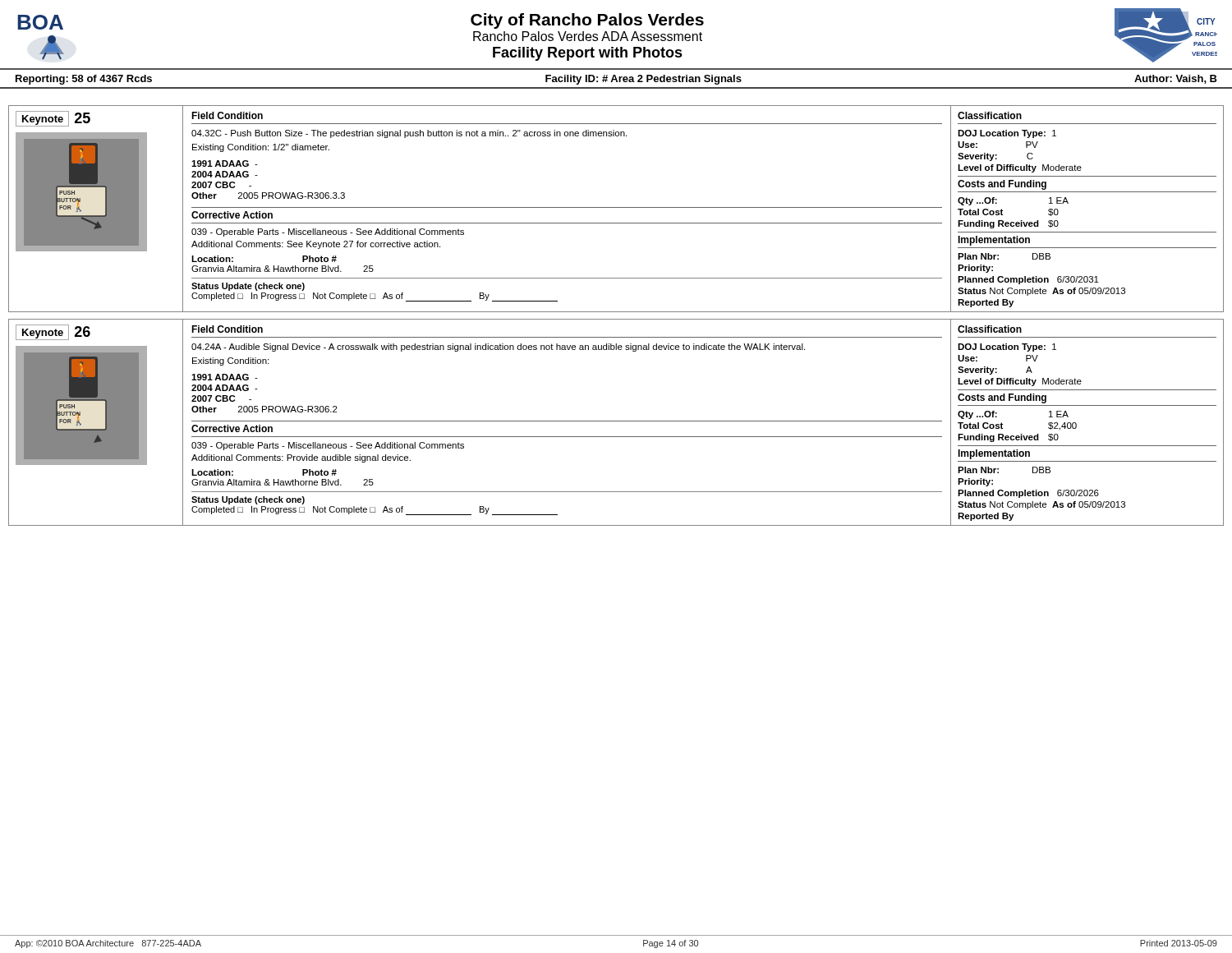1232x953 pixels.
Task: Click on the text containing "Additional Comments: Provide audible signal device."
Action: (301, 458)
